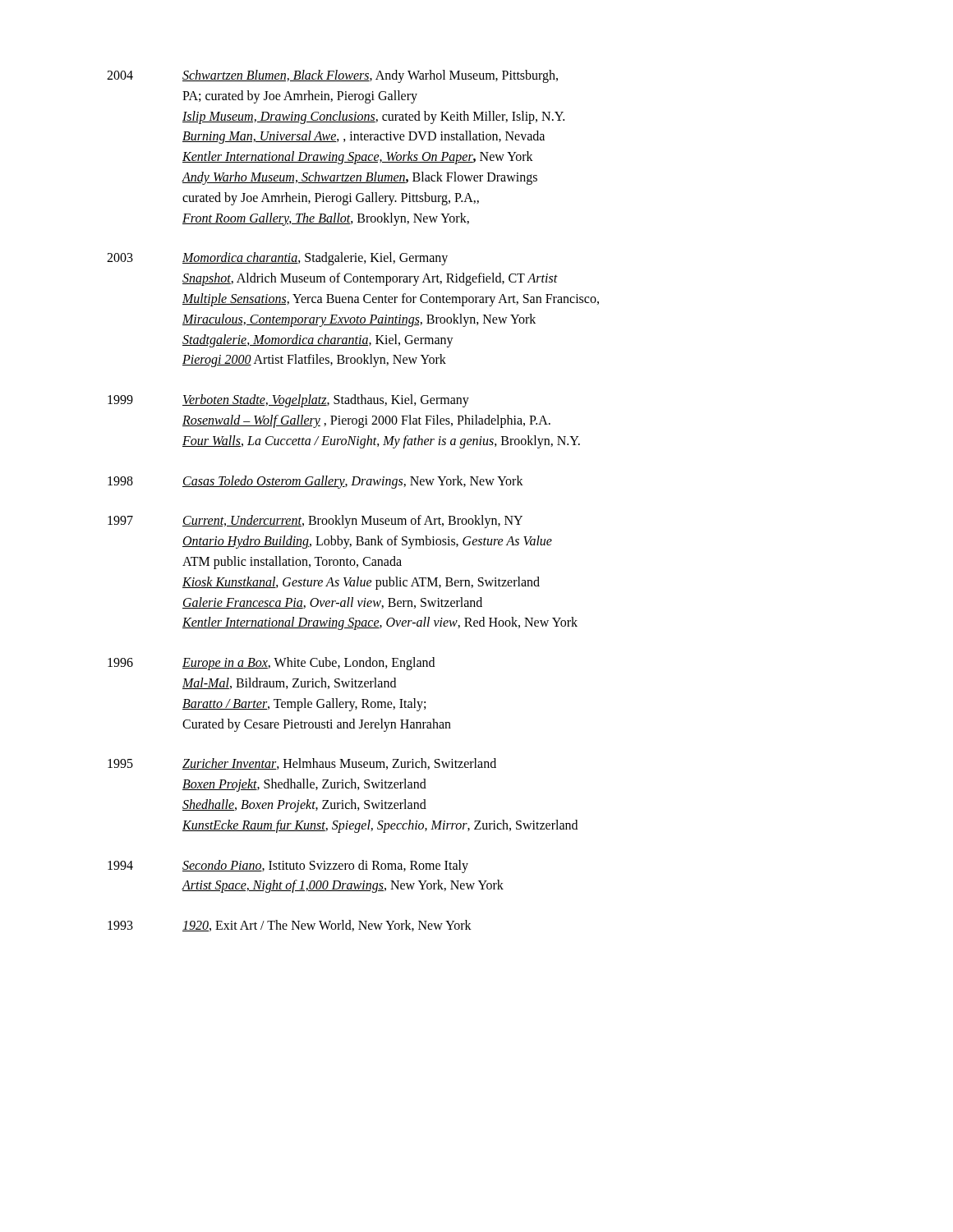Click on the passage starting "1993 1920, Exit"

[444, 926]
